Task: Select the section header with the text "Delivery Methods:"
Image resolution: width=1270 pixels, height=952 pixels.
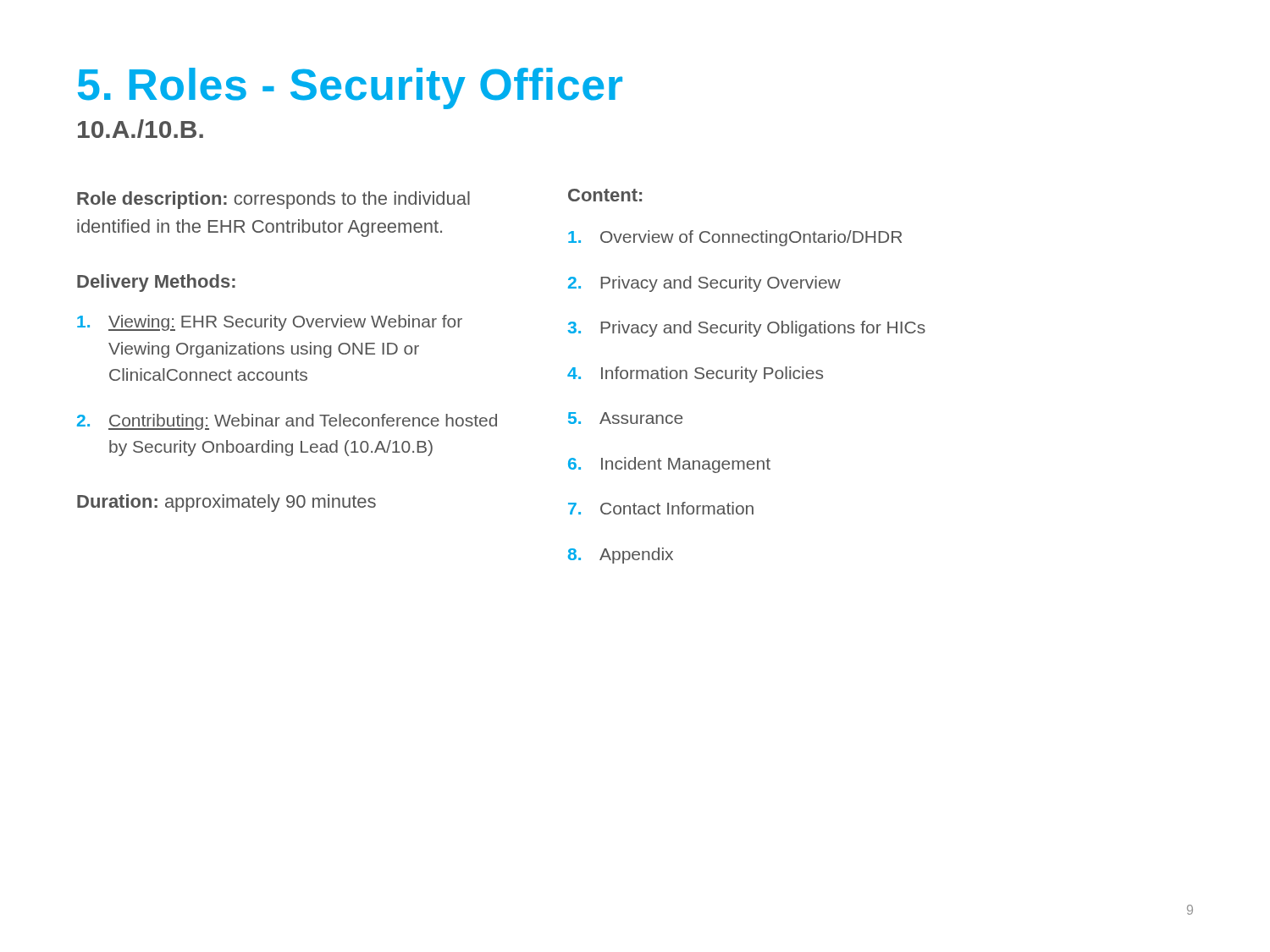Action: point(156,283)
